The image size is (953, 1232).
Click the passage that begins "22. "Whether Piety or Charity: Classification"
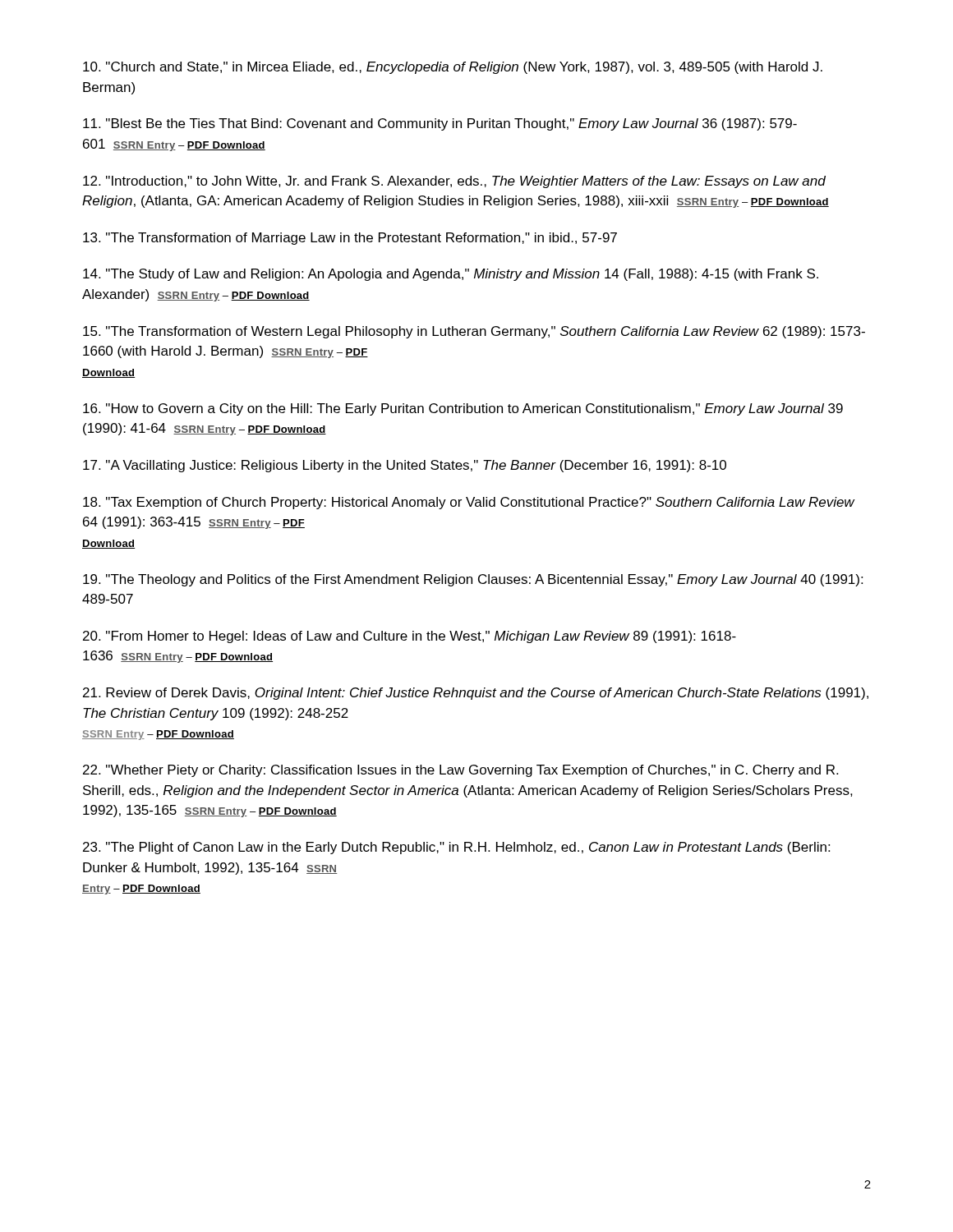(x=468, y=790)
